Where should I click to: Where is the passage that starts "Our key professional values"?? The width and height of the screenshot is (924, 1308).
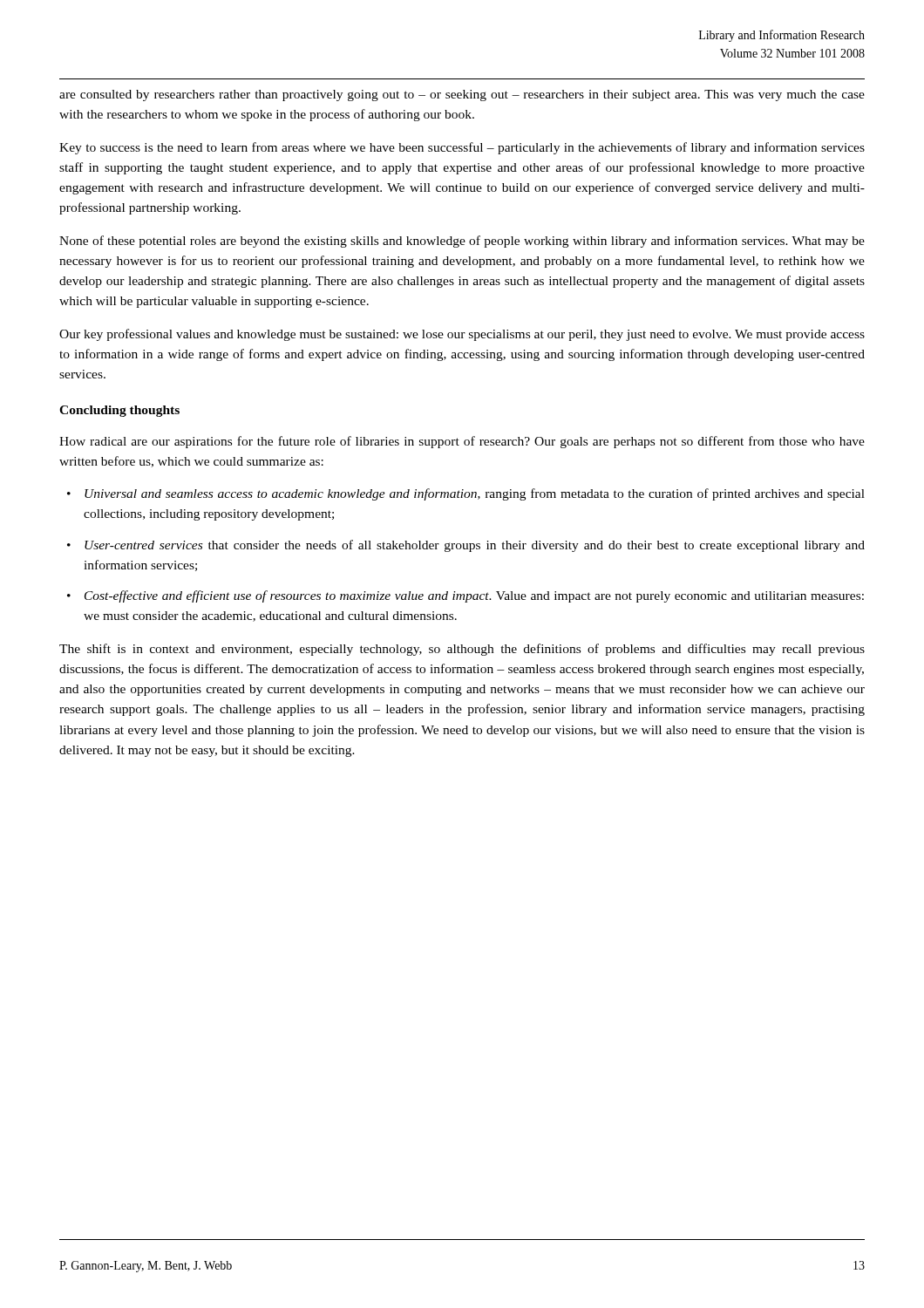coord(462,353)
